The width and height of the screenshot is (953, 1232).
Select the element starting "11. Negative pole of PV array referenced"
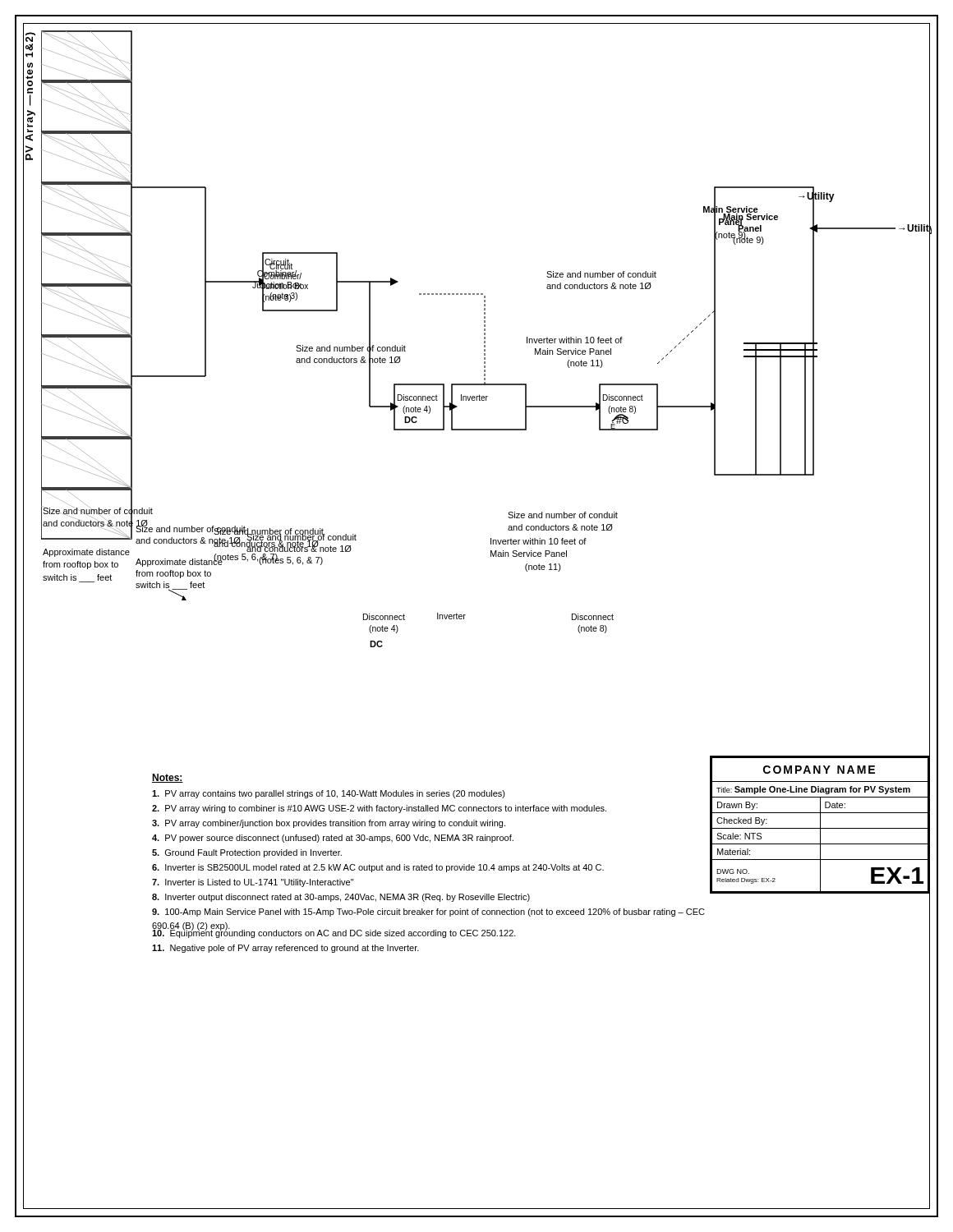point(286,948)
